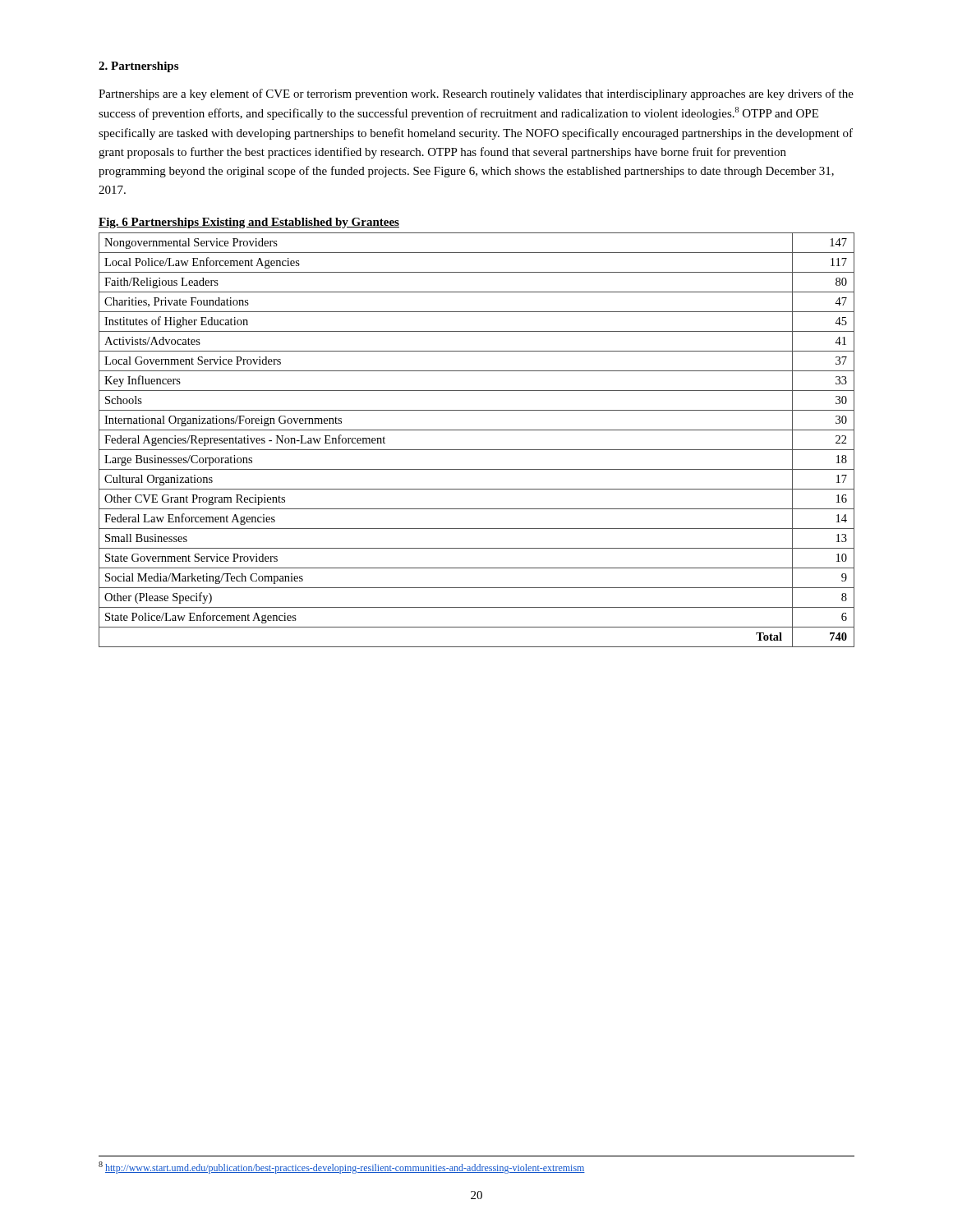Locate the footnote containing "8 http://www.start.umd.edu/publication/best-practices-developing-resilient-communities-and-addressing-violent-extremism"
Screen dimensions: 1232x953
[x=342, y=1167]
